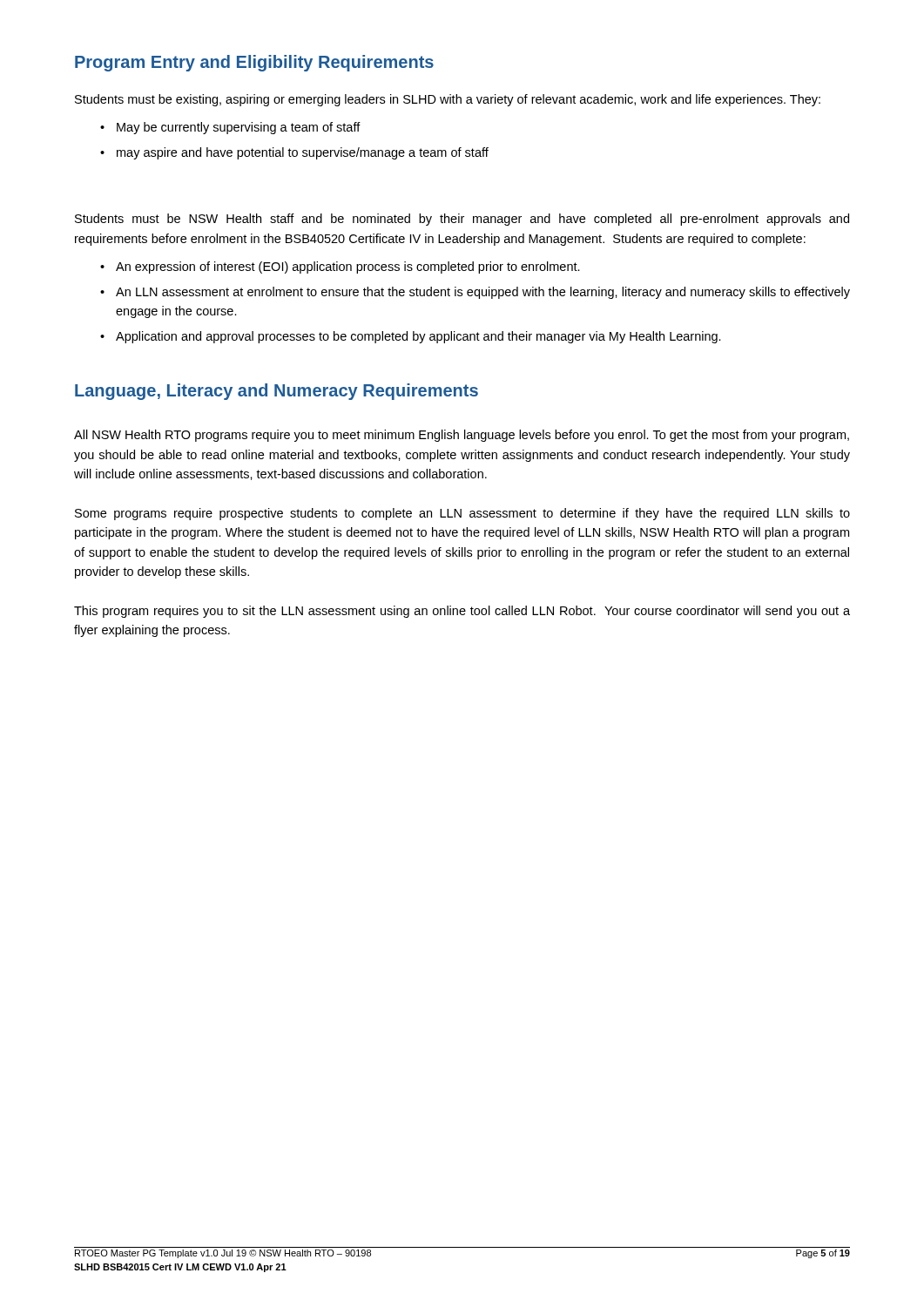Find the block on this page that starts "This program requires you to sit the LLN"
Image resolution: width=924 pixels, height=1307 pixels.
462,620
